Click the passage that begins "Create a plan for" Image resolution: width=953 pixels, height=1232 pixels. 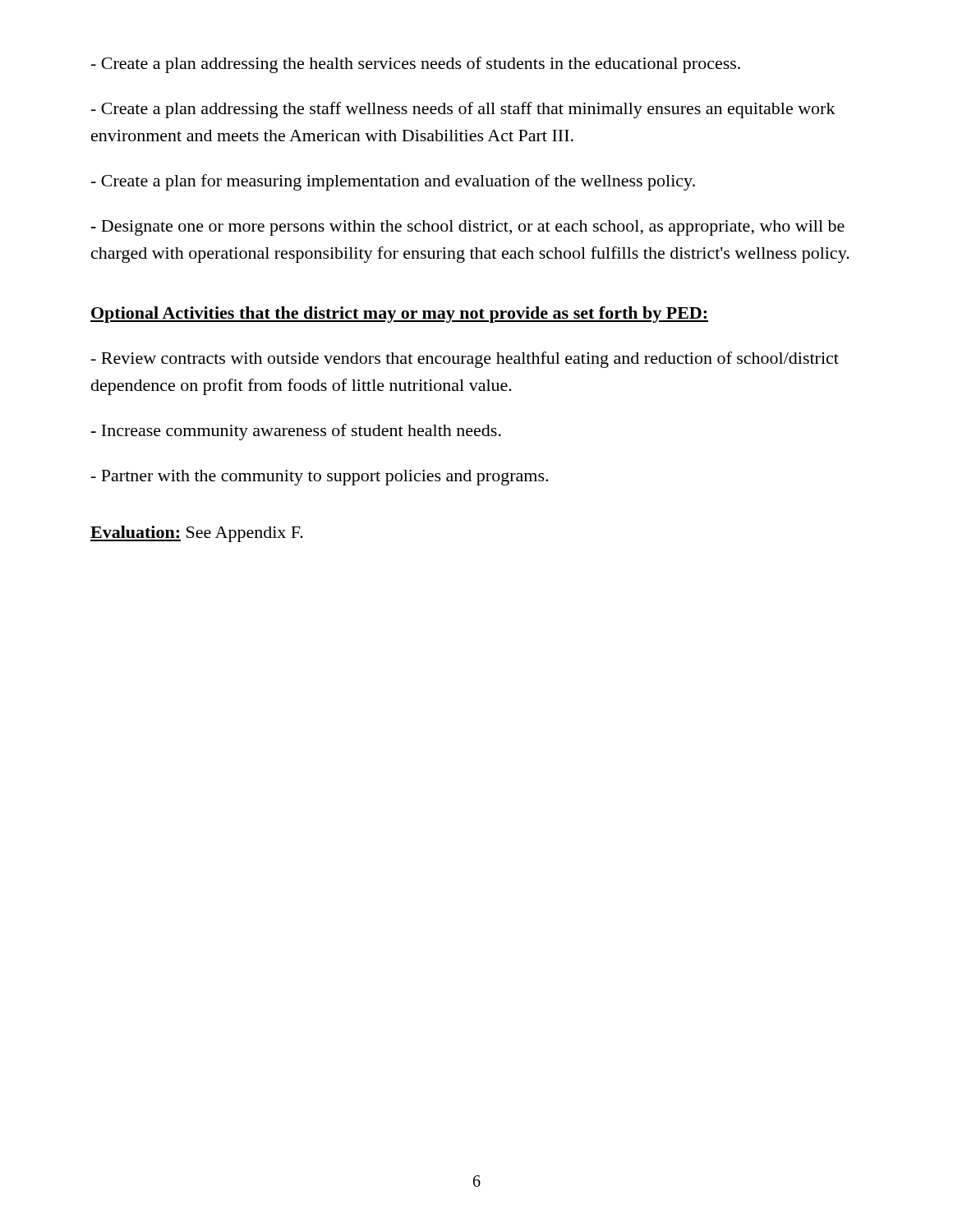pos(393,180)
